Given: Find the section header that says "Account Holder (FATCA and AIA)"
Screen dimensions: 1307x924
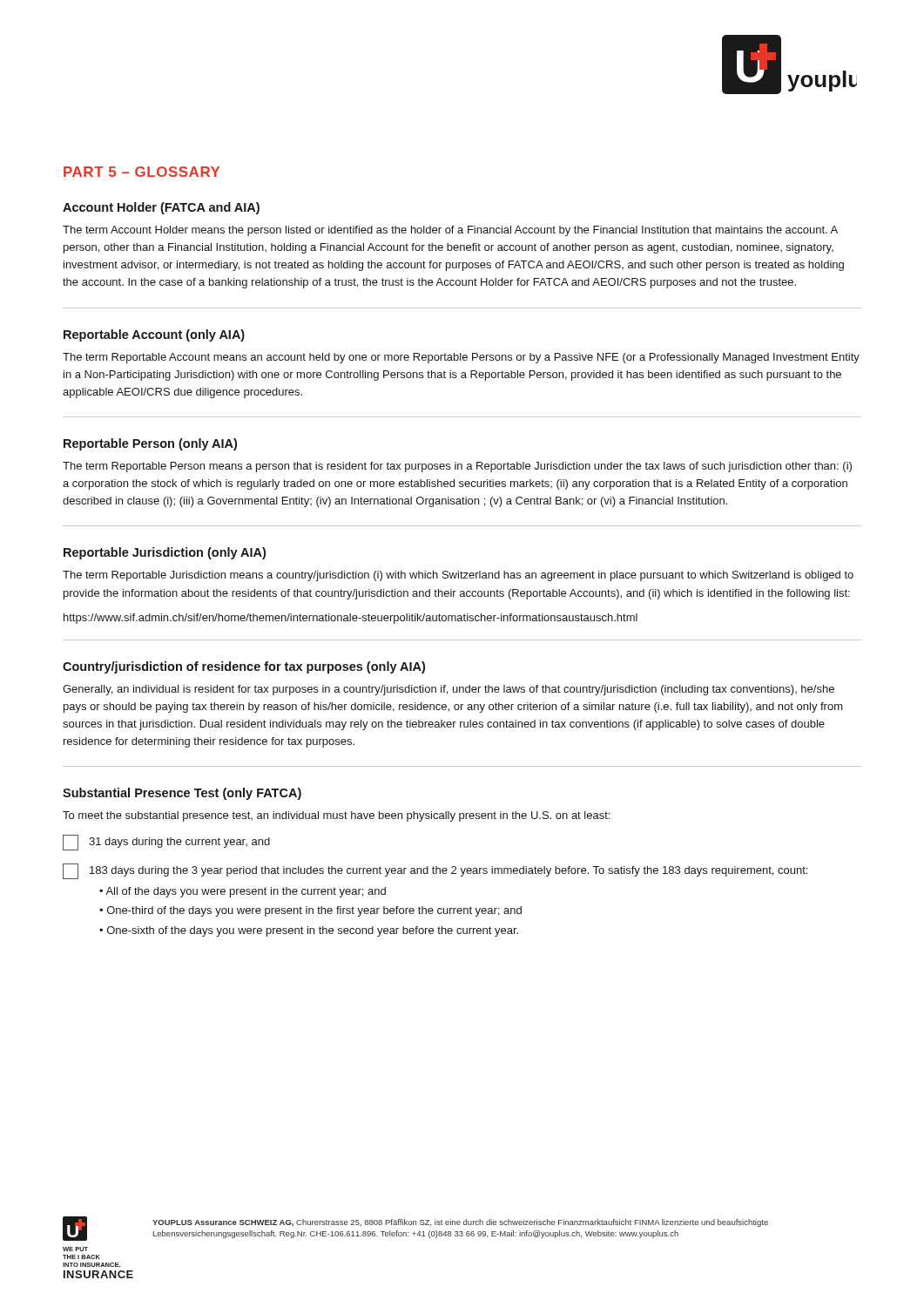Looking at the screenshot, I should 161,207.
